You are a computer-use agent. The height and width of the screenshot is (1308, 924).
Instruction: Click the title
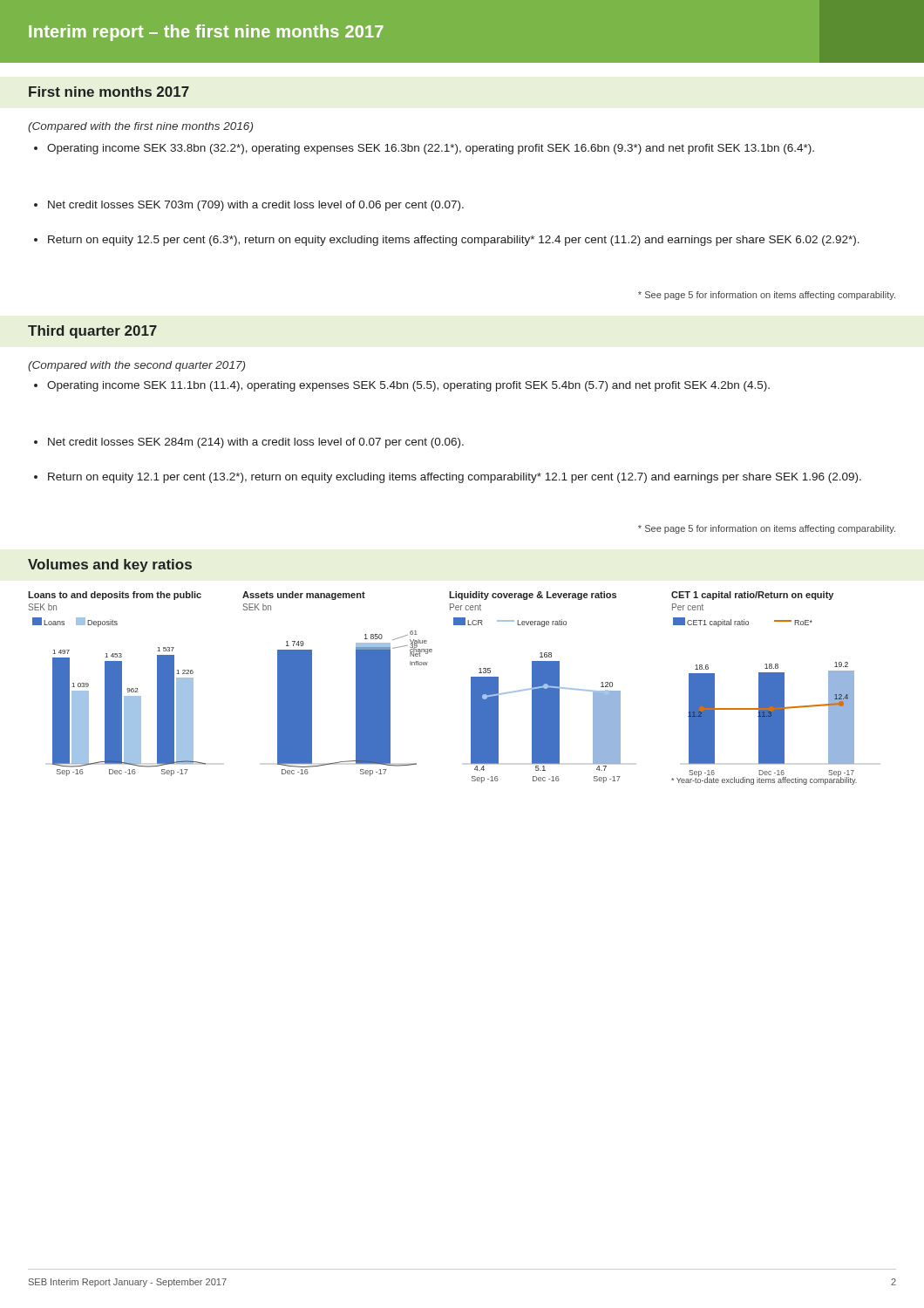click(206, 31)
